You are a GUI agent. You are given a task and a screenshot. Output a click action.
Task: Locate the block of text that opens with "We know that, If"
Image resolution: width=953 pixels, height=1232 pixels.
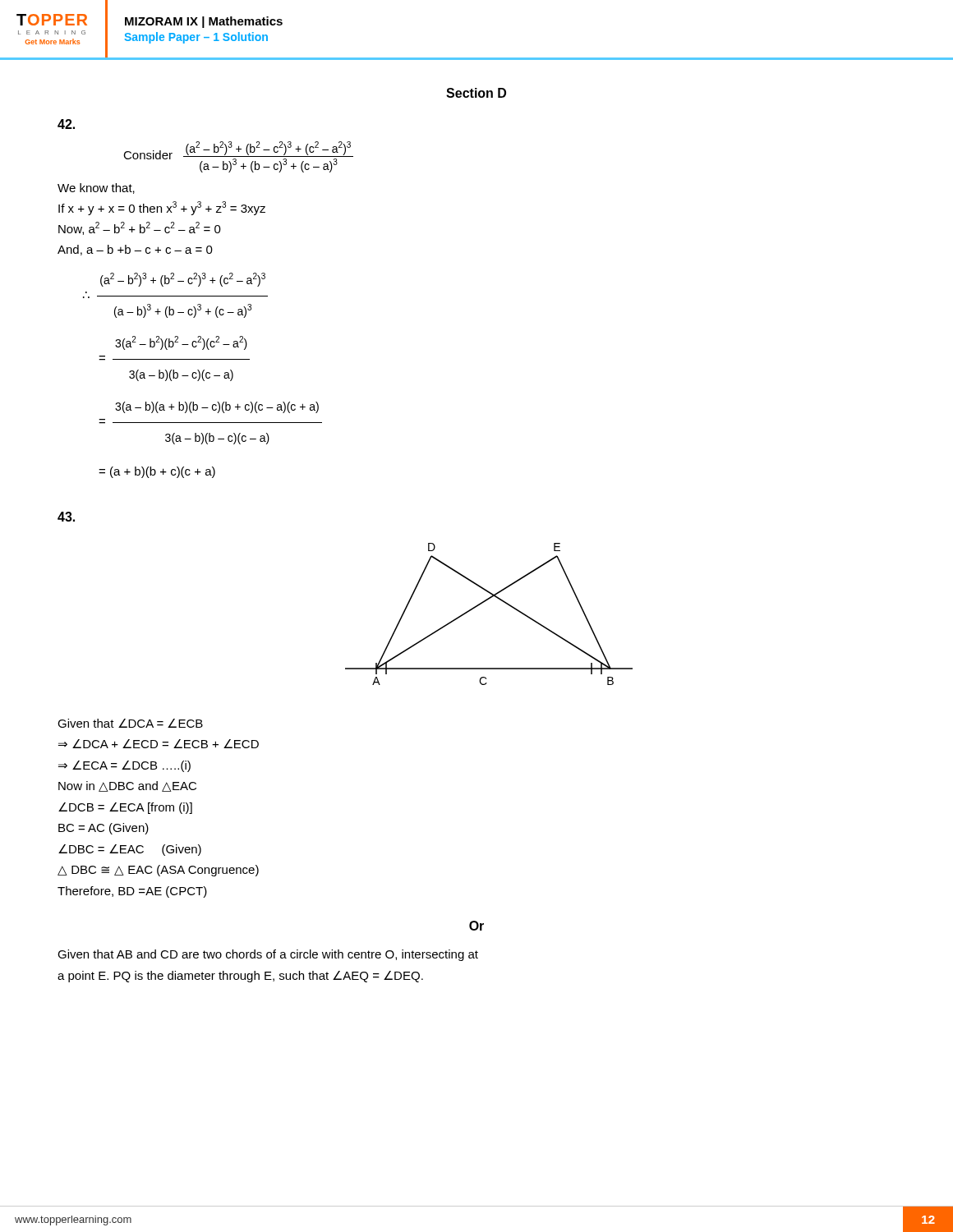162,218
